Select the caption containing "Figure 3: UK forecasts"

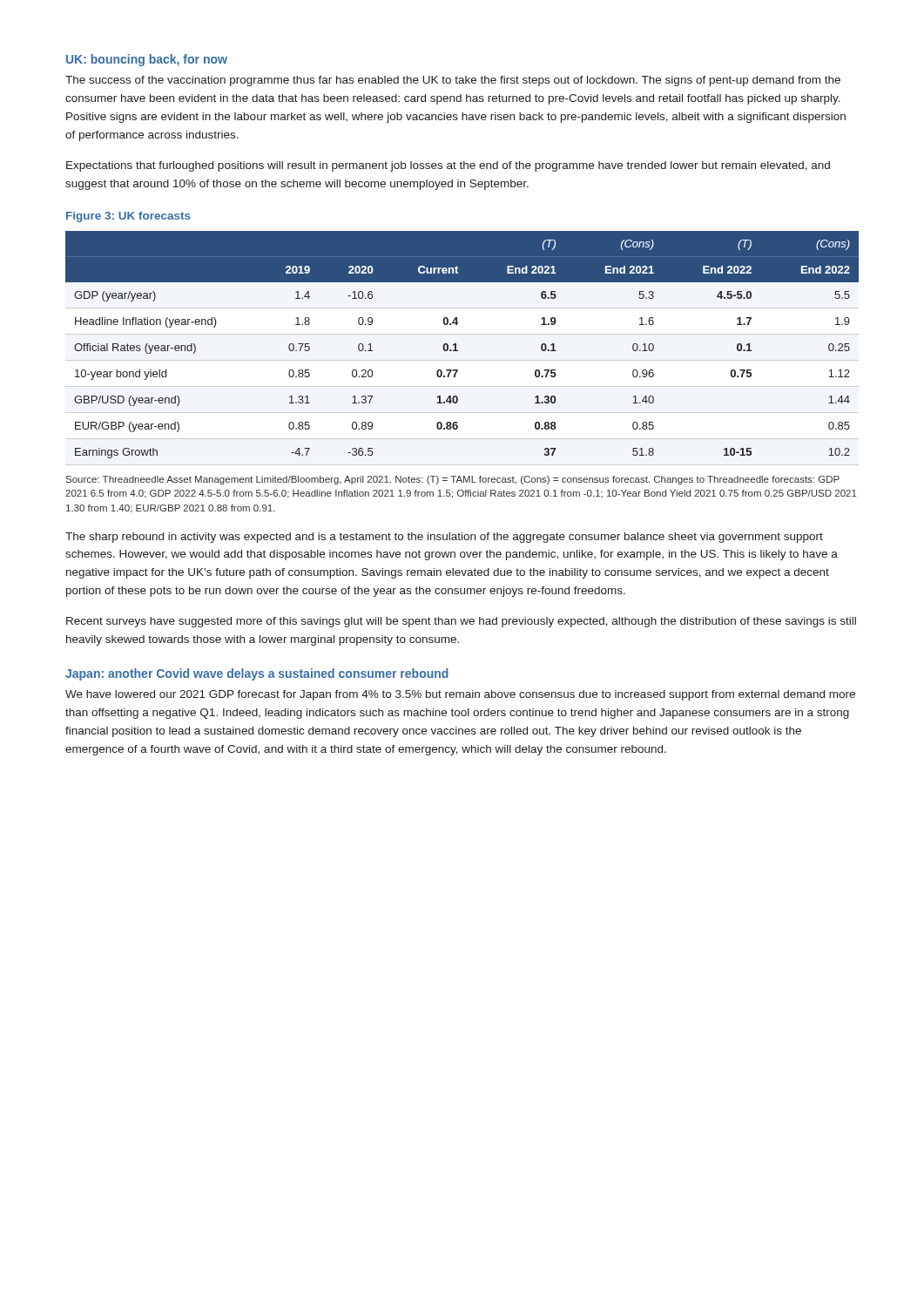(128, 215)
